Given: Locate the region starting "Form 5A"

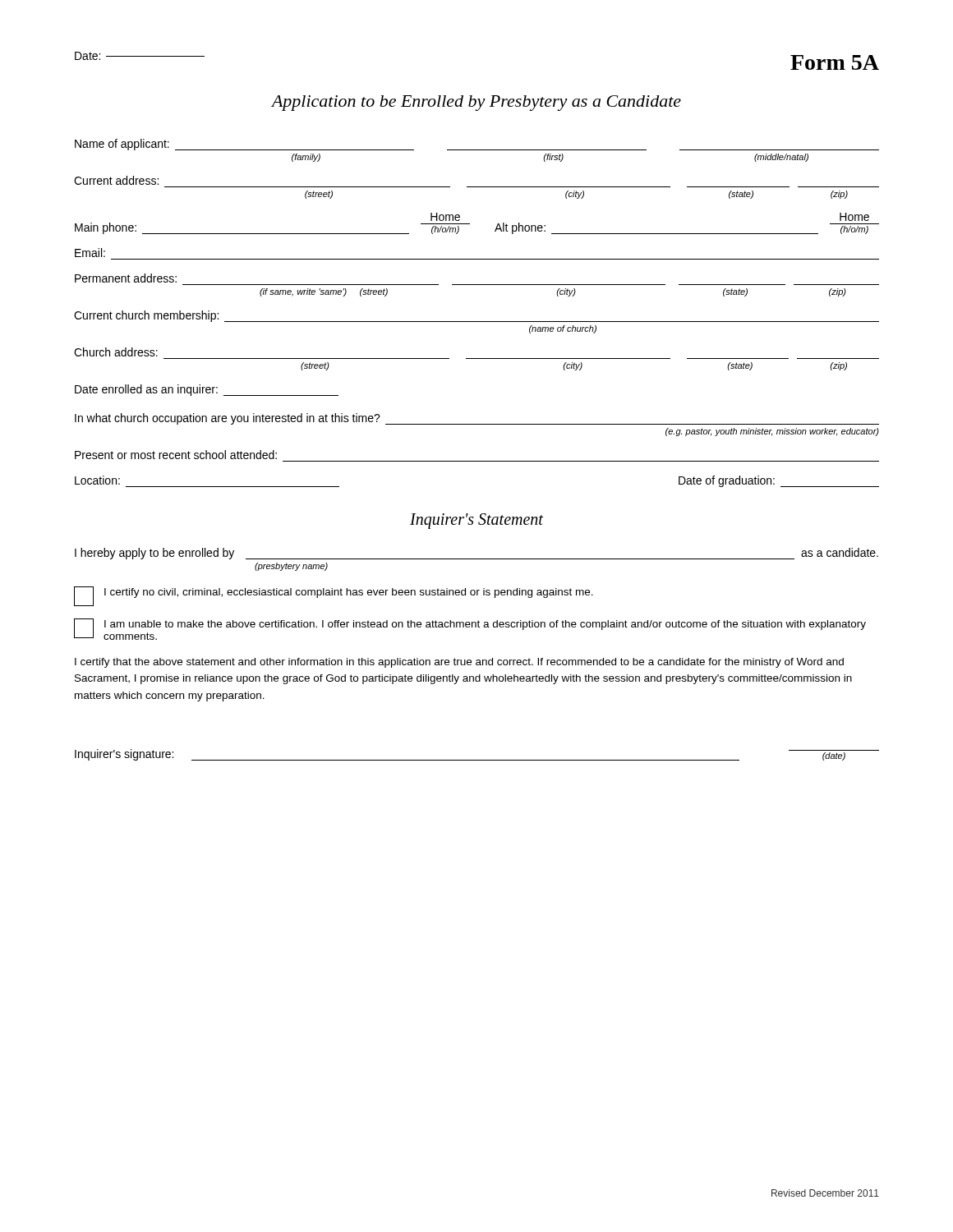Looking at the screenshot, I should click(x=835, y=62).
